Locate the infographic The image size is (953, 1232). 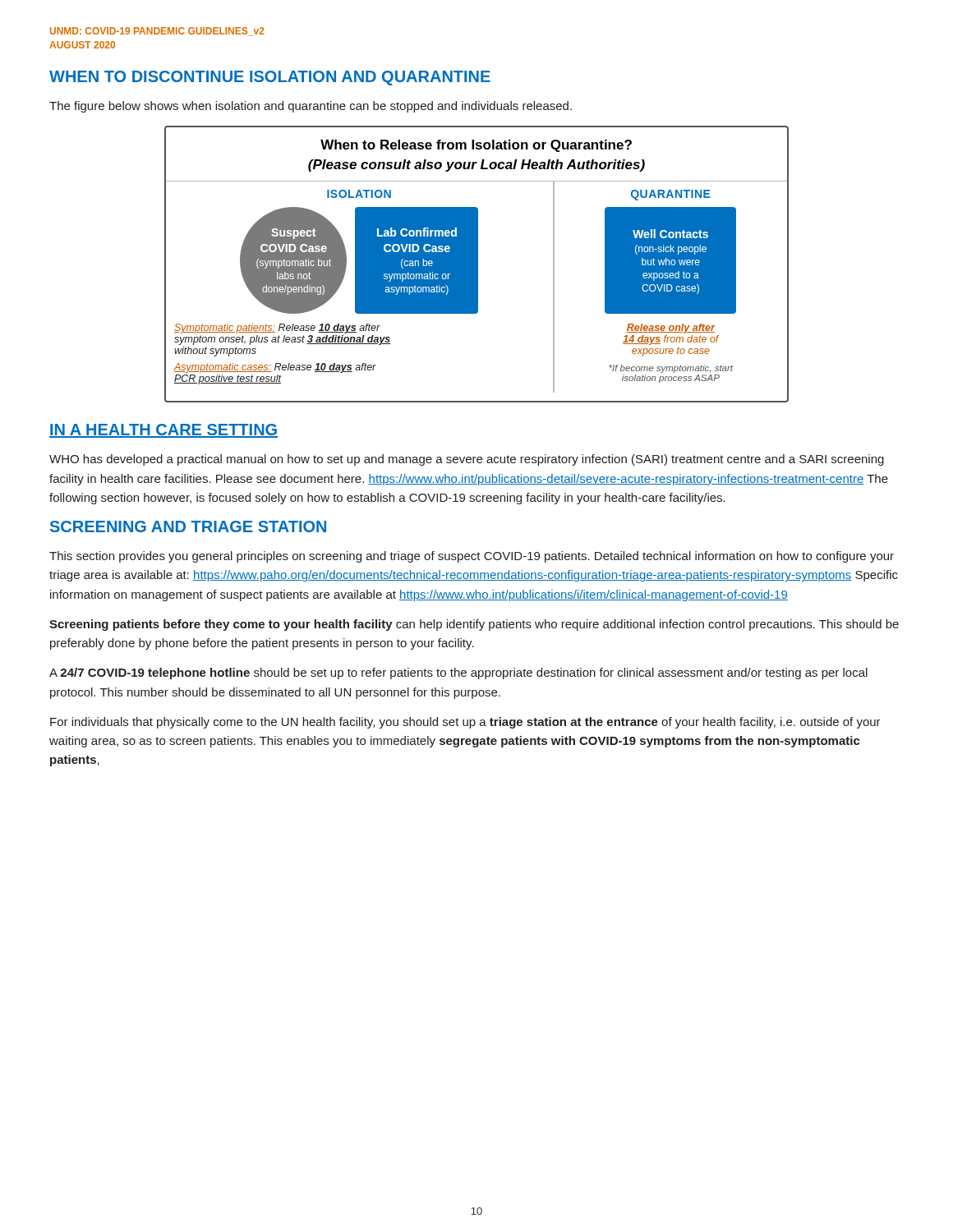click(476, 264)
